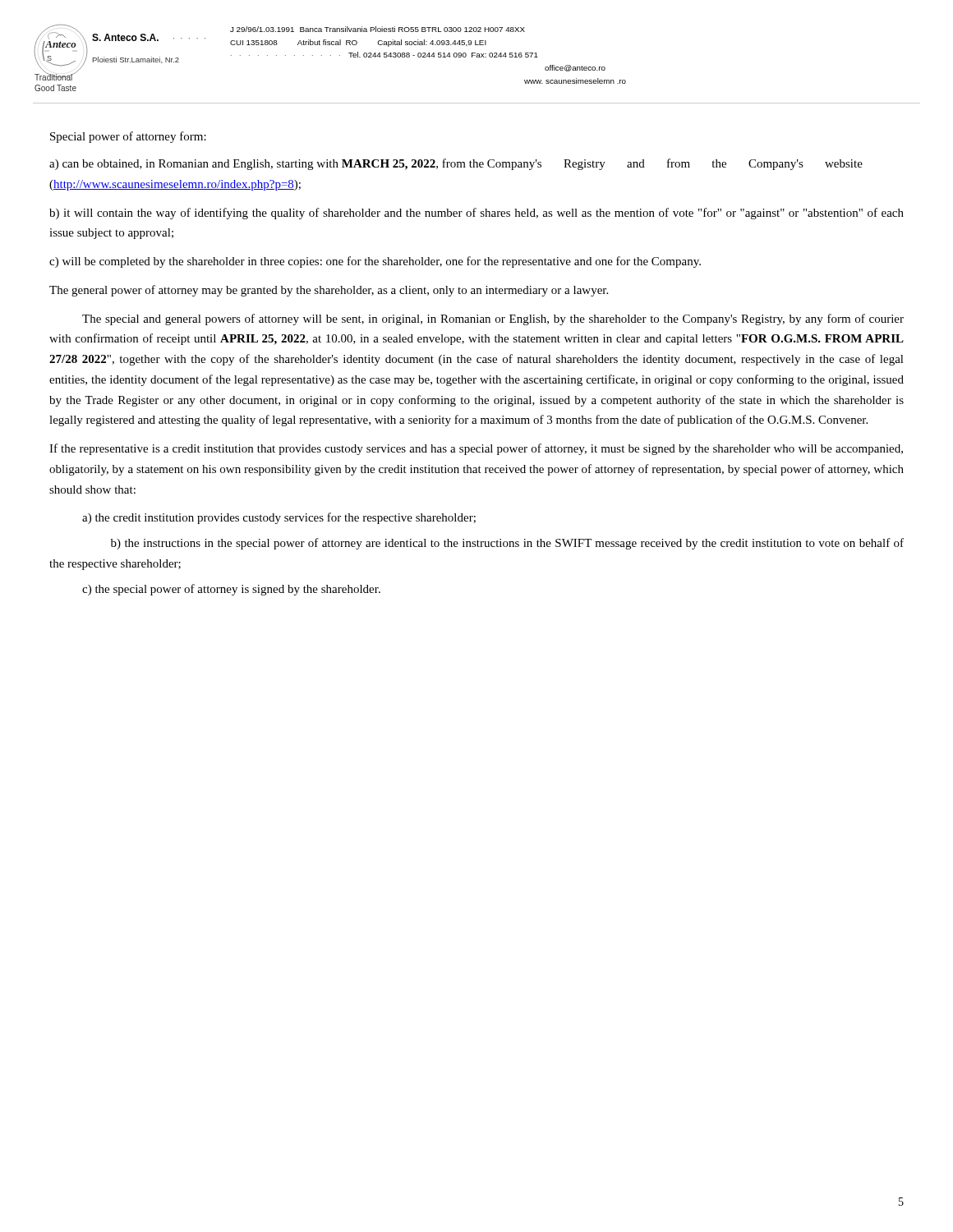
Task: Select the text block starting "a) can be obtained,"
Action: [x=456, y=174]
